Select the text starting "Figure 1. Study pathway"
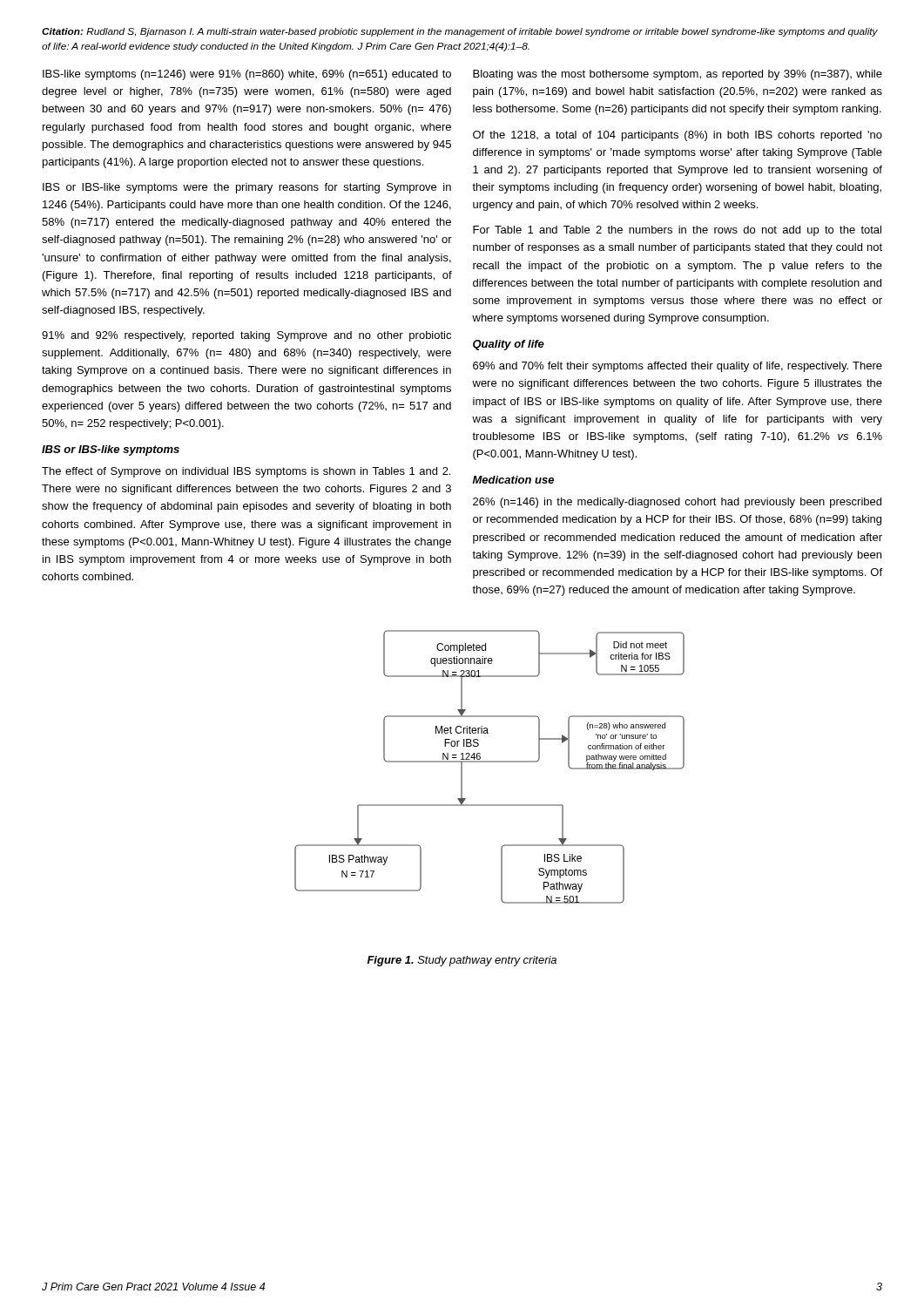 coord(462,960)
